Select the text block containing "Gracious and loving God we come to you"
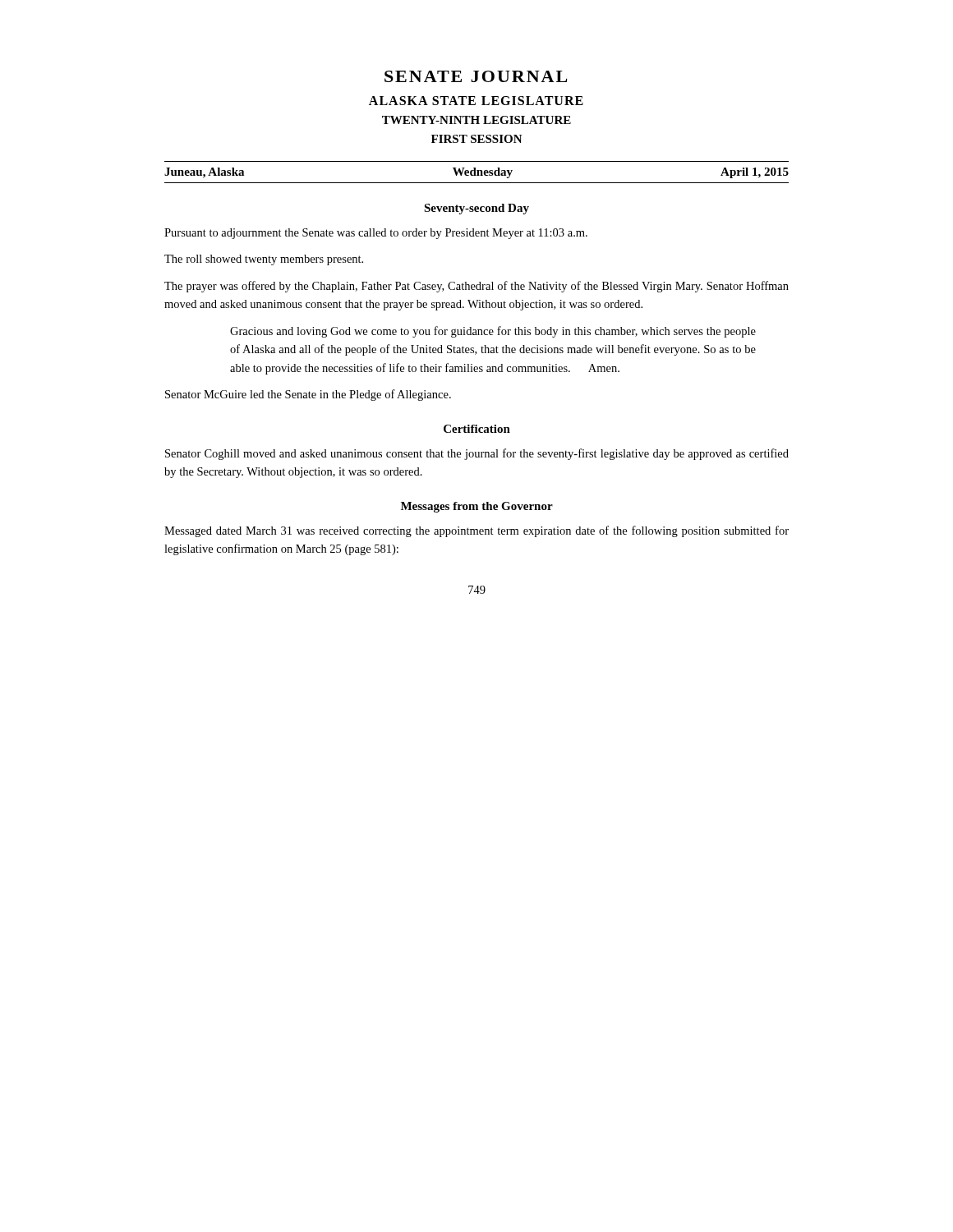953x1232 pixels. pyautogui.click(x=493, y=349)
